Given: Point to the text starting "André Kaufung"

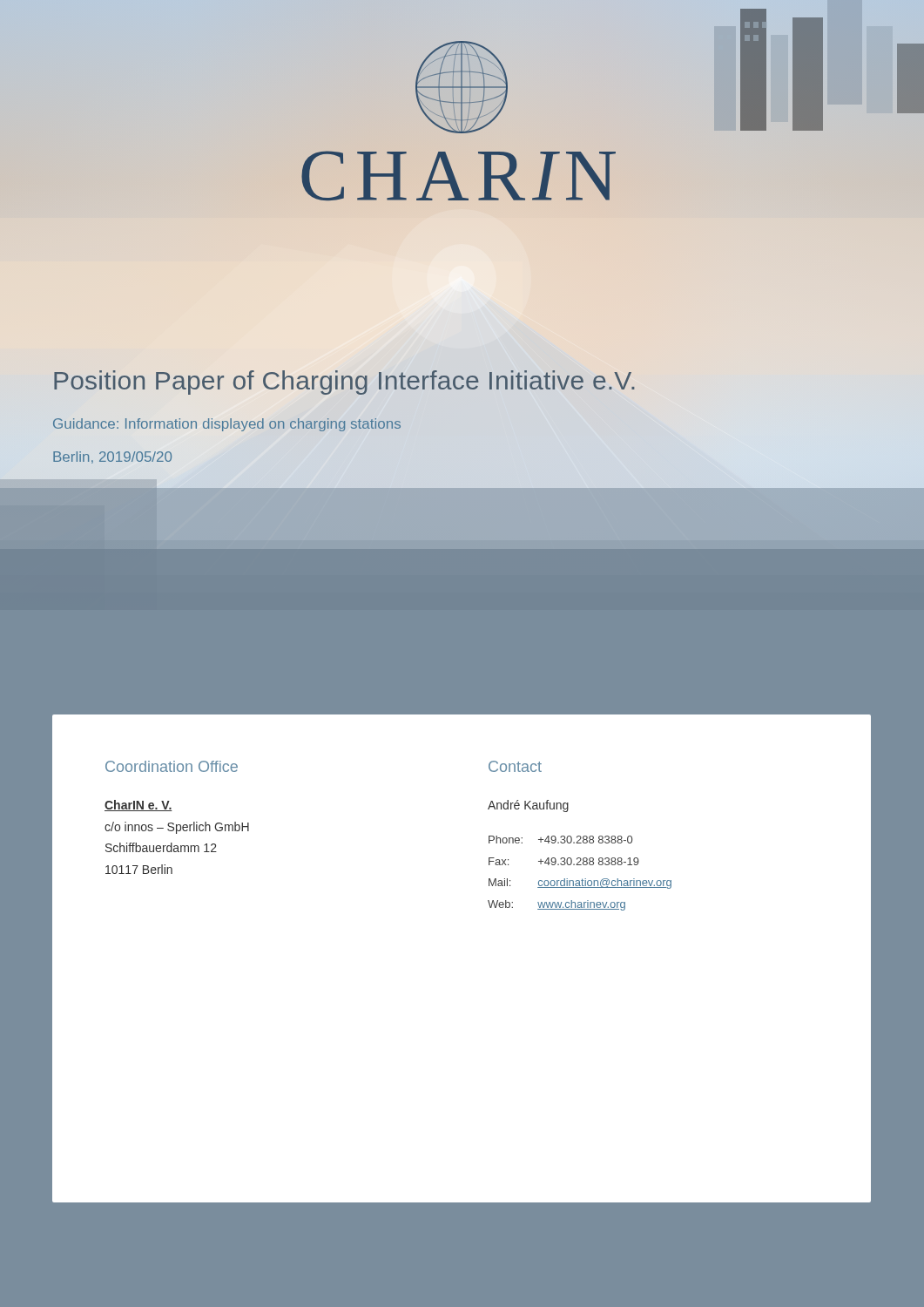Looking at the screenshot, I should coord(528,805).
